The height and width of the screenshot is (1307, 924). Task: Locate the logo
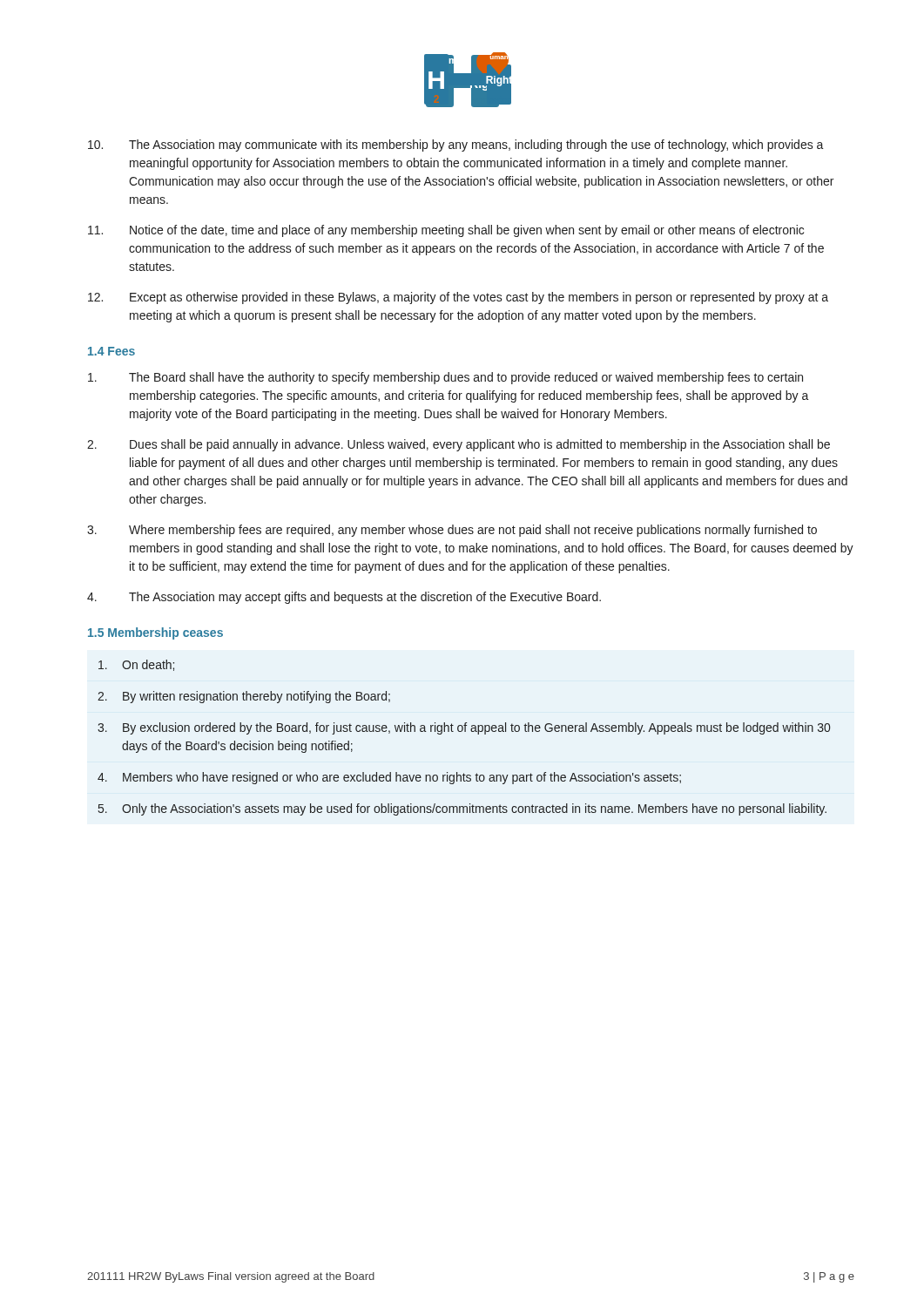(471, 86)
